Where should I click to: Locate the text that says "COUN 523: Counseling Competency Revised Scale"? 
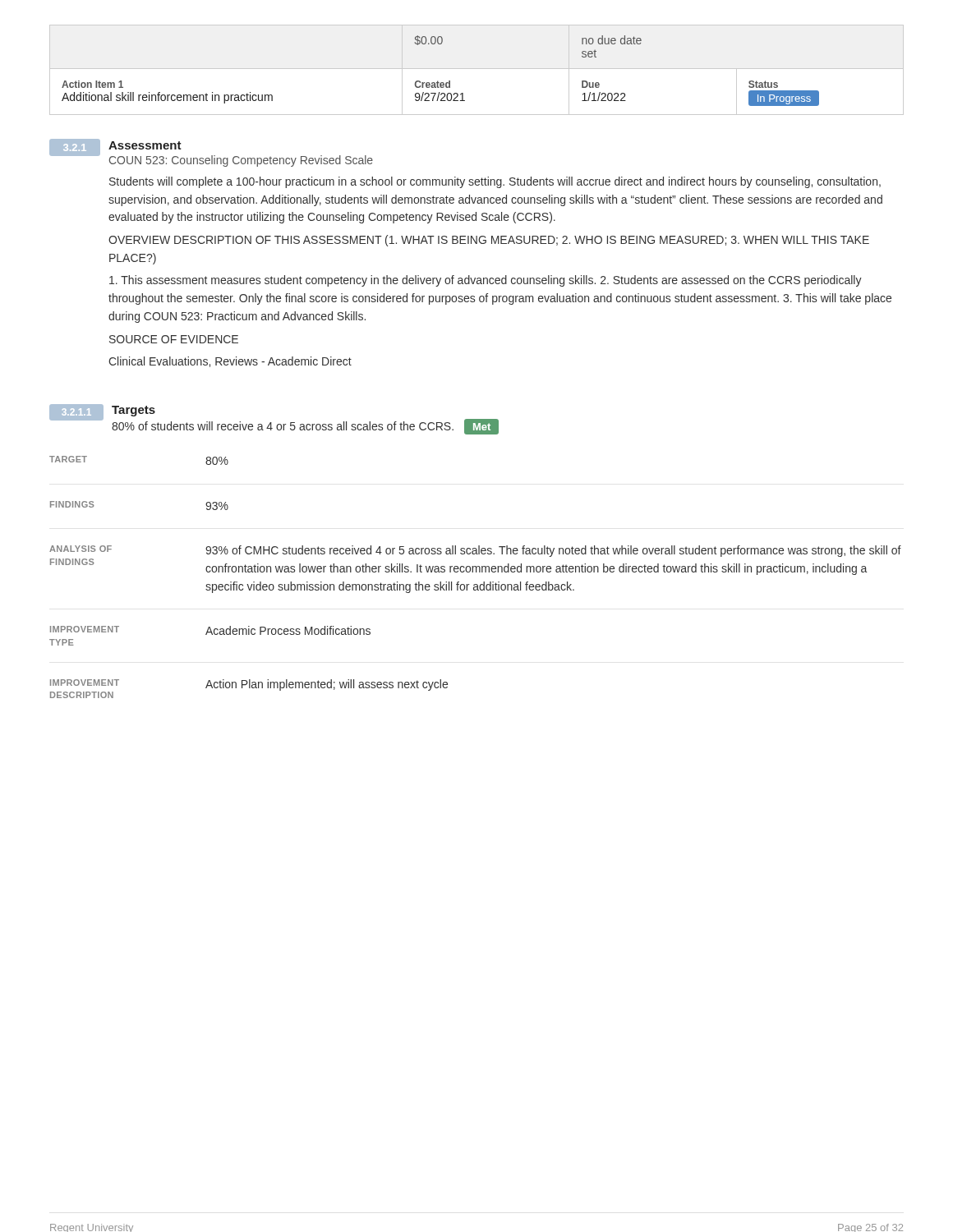tap(241, 160)
